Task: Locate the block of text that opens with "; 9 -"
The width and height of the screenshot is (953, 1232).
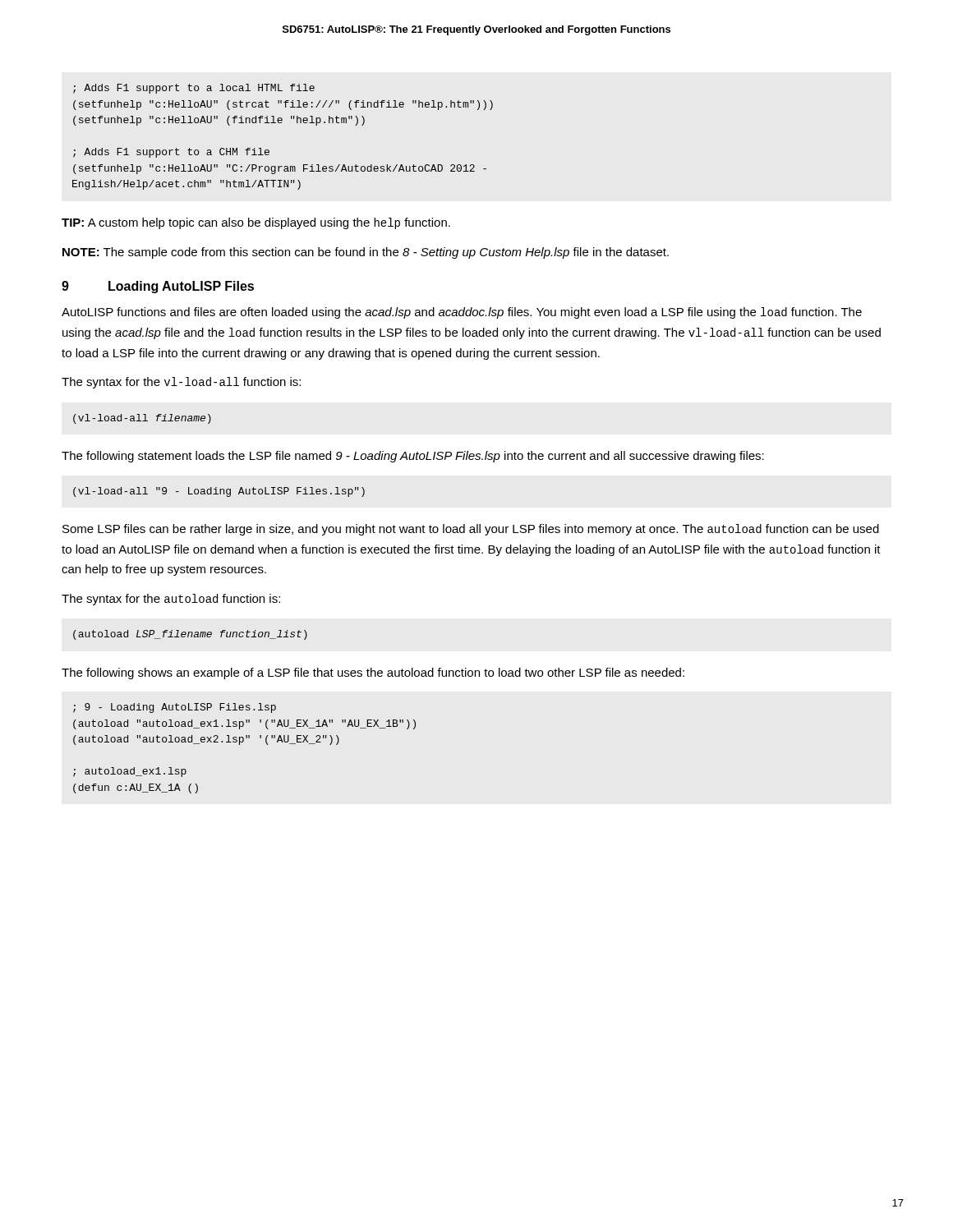Action: point(245,748)
